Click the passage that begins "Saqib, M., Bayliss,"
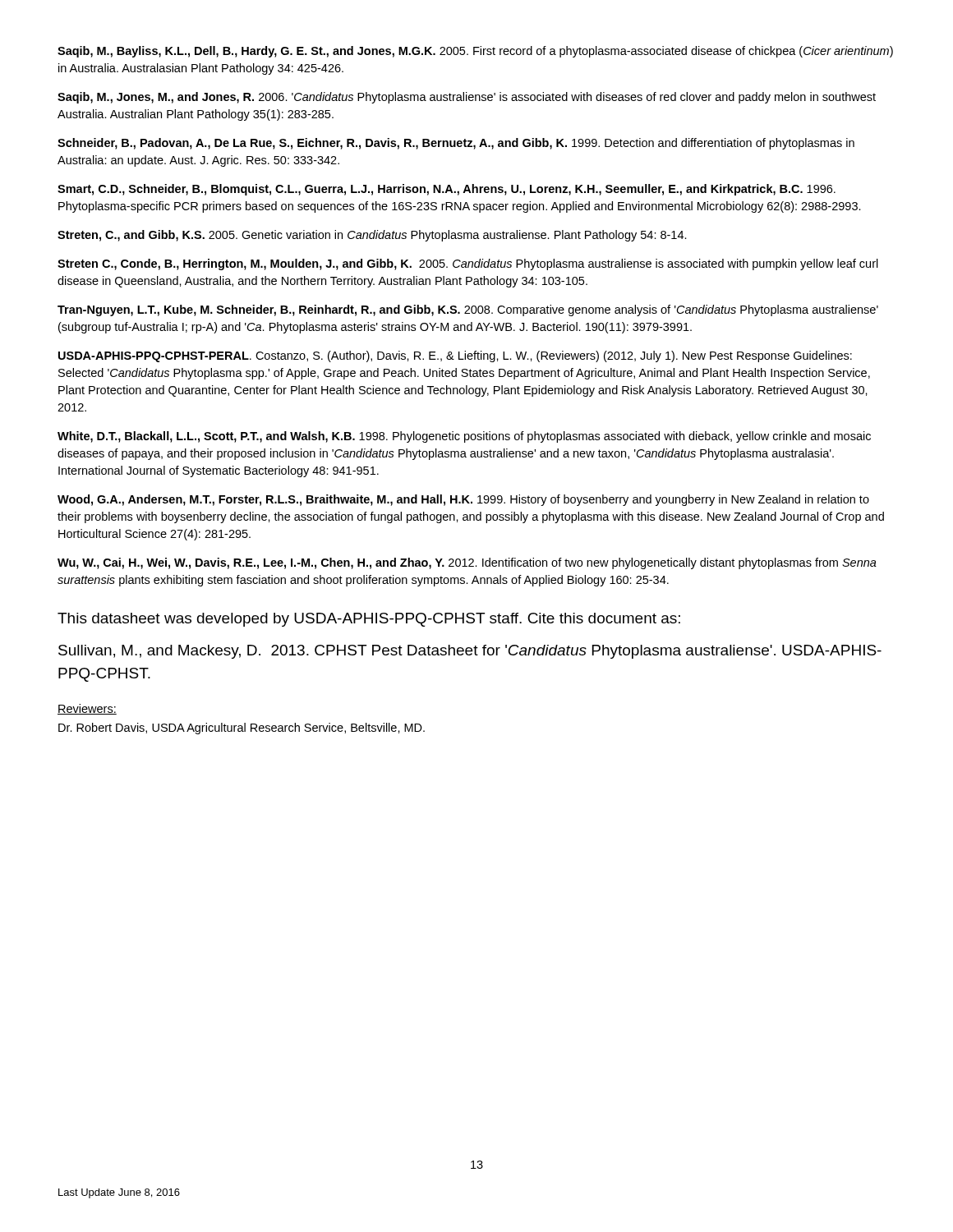The height and width of the screenshot is (1232, 953). pyautogui.click(x=476, y=60)
